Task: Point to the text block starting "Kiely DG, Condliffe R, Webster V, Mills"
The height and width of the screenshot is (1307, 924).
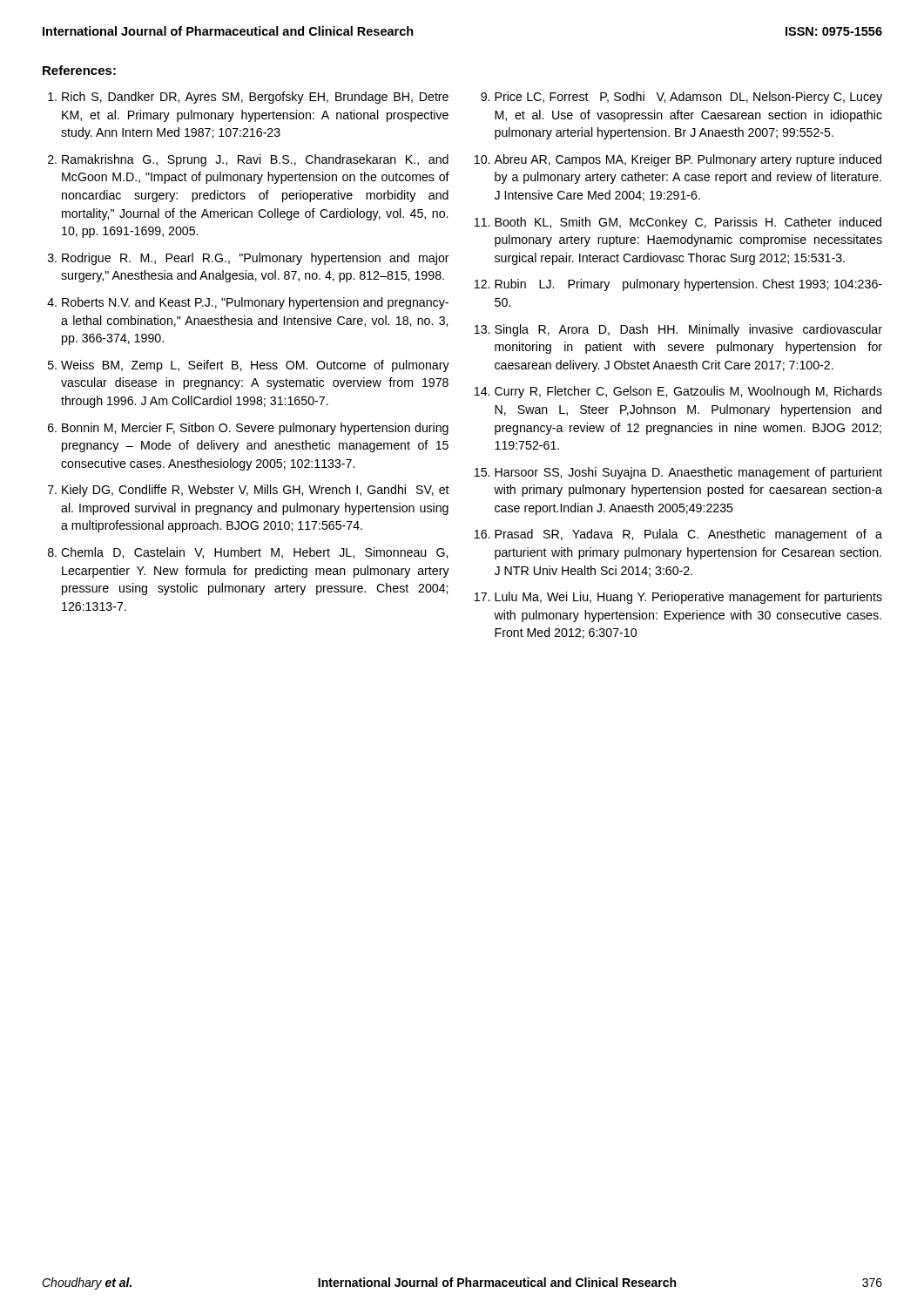Action: tap(255, 508)
